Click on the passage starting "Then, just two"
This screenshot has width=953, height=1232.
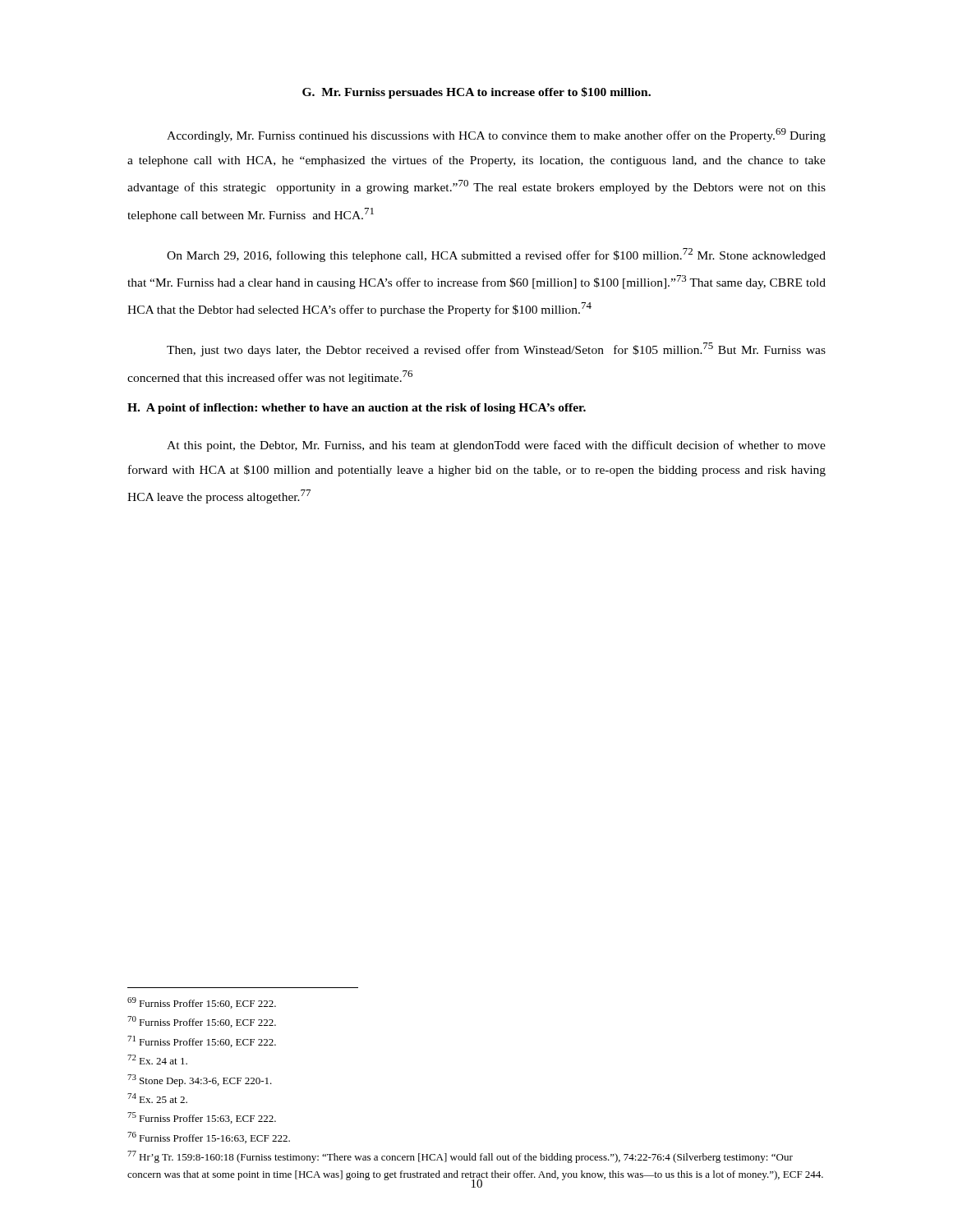pyautogui.click(x=476, y=363)
